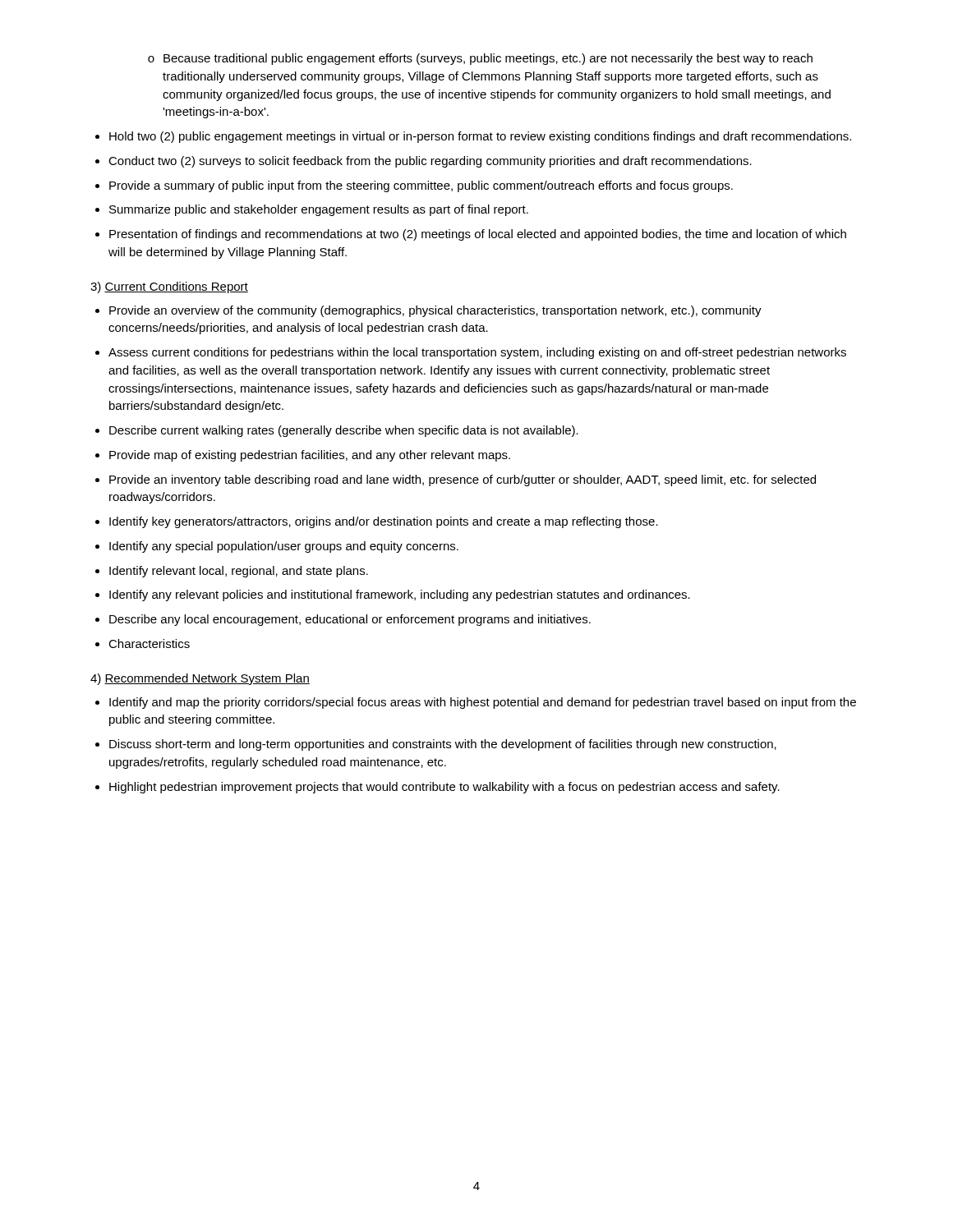This screenshot has width=953, height=1232.
Task: Find the block on this page that starts "Conduct two (2) surveys to solicit feedback"
Action: (430, 160)
